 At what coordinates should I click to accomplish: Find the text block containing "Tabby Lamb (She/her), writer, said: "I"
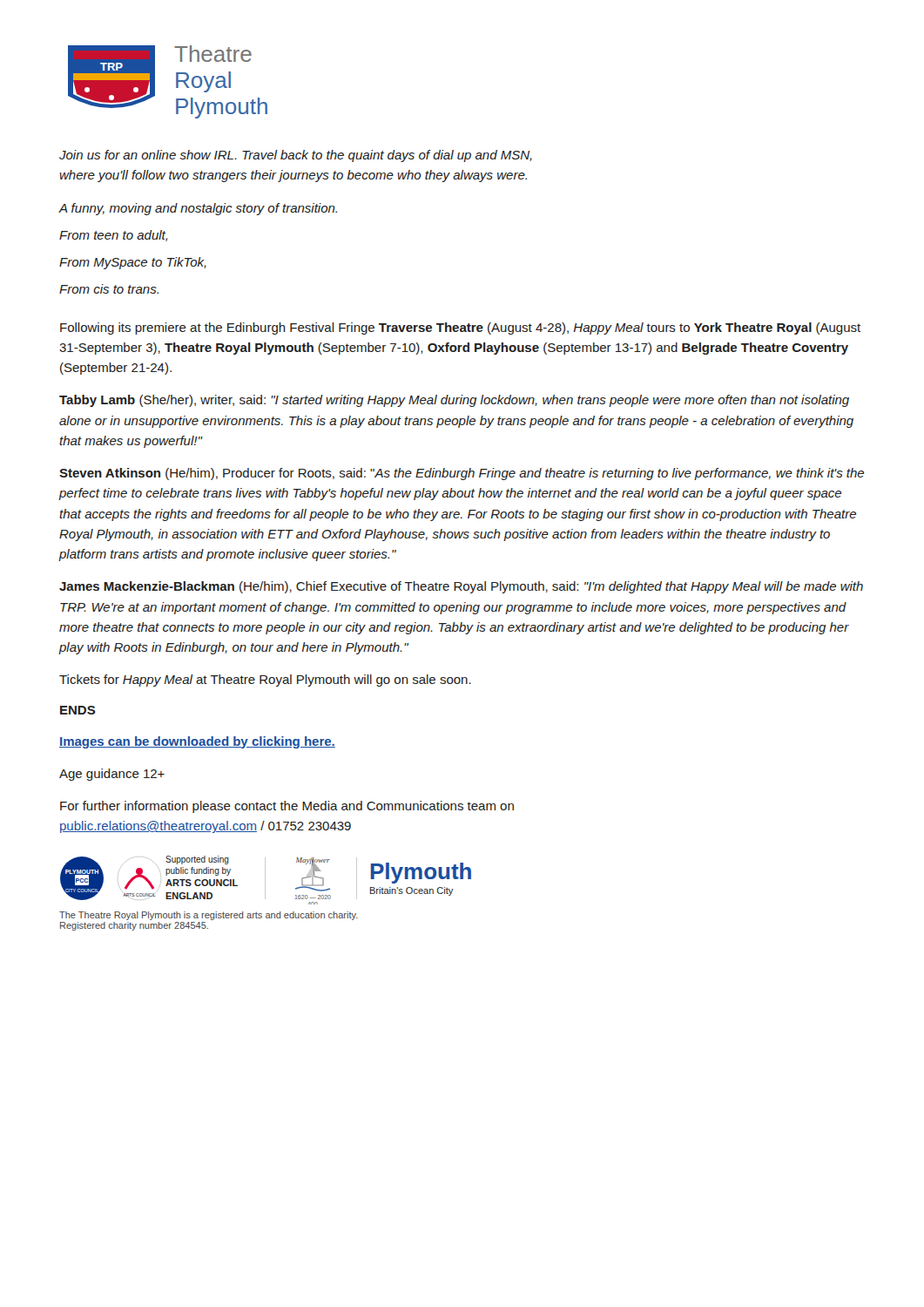462,420
